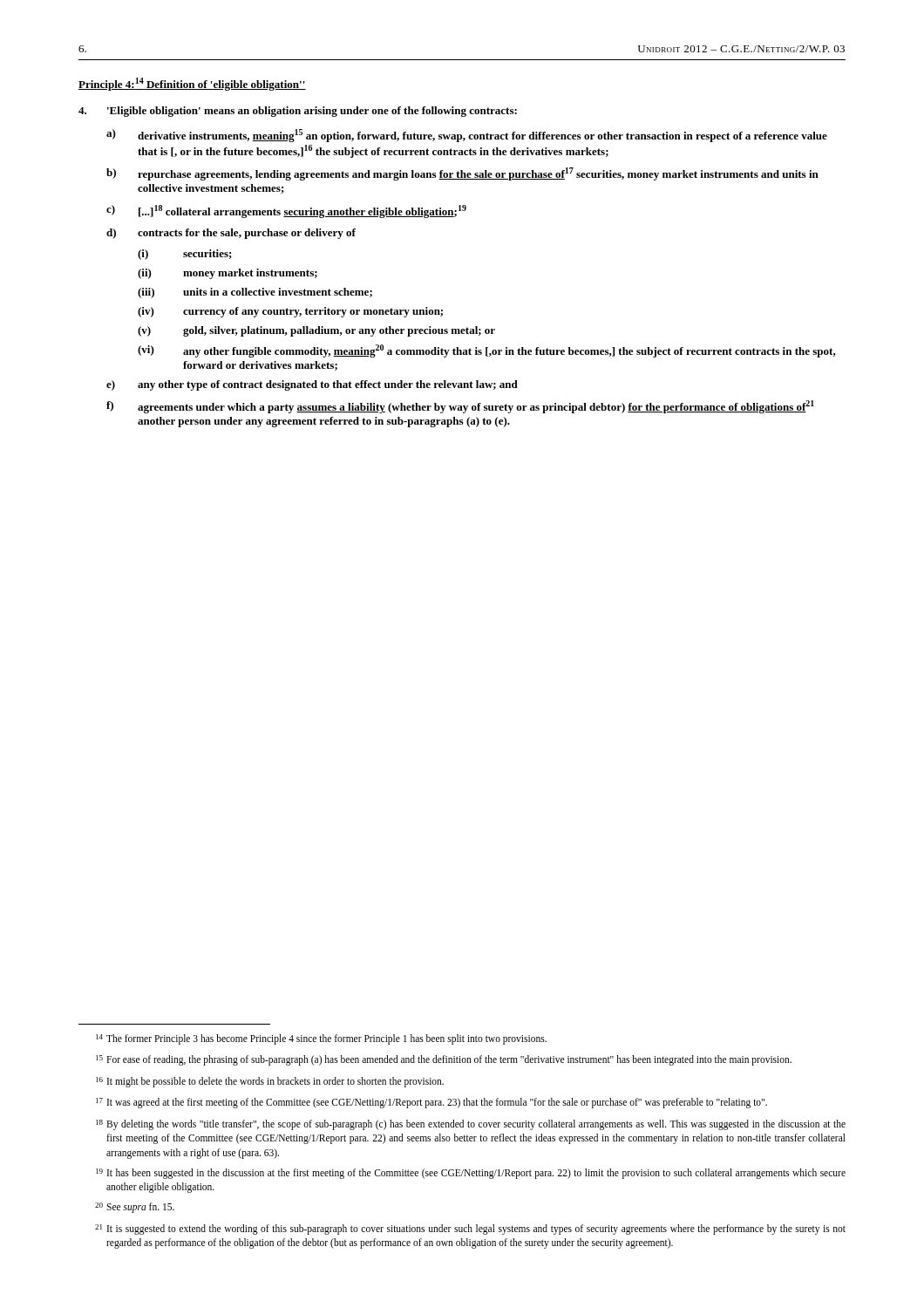This screenshot has height=1308, width=924.
Task: Select the passage starting "21 It is suggested to extend the"
Action: tap(462, 1236)
